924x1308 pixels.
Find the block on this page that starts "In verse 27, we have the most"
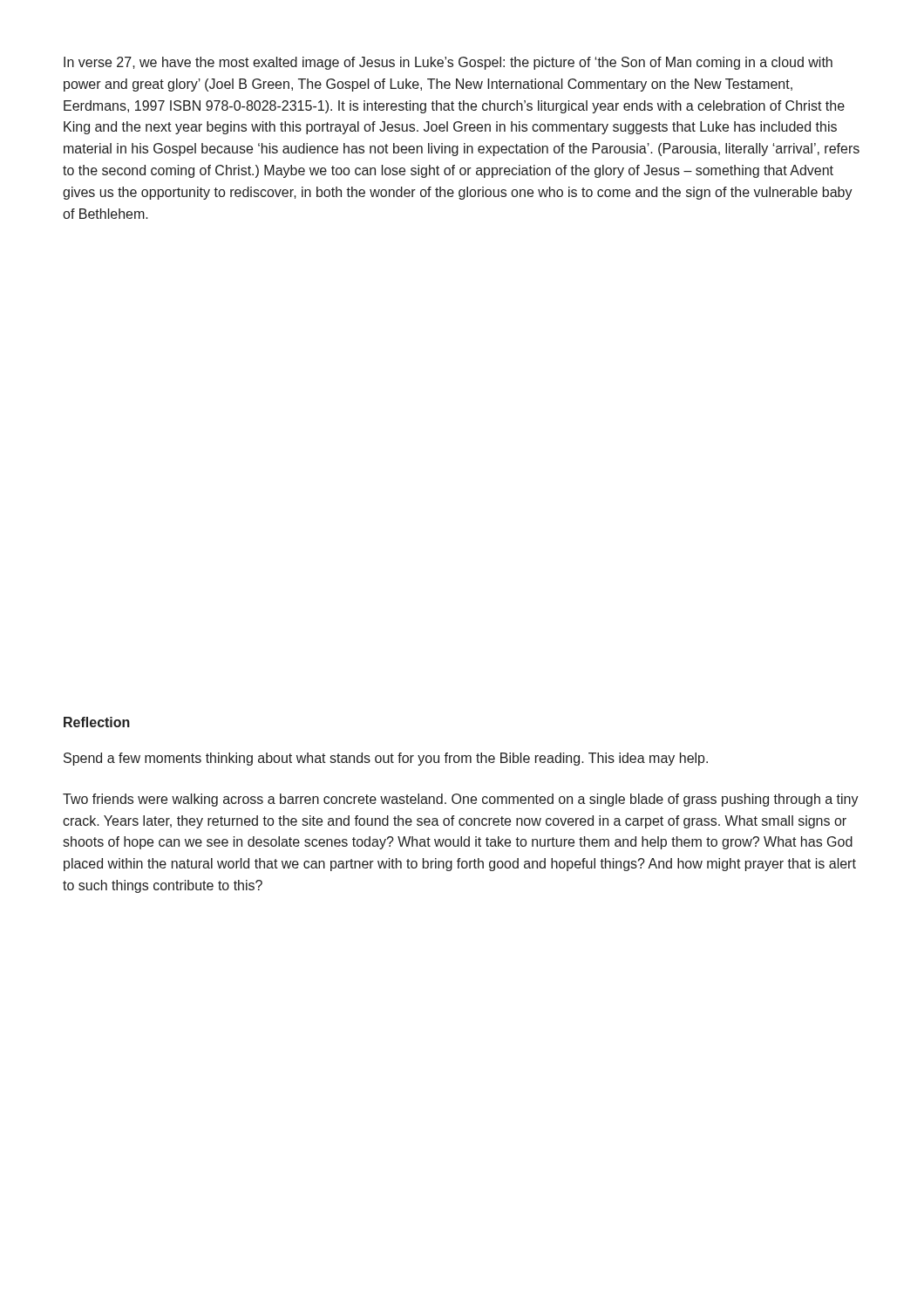(461, 138)
